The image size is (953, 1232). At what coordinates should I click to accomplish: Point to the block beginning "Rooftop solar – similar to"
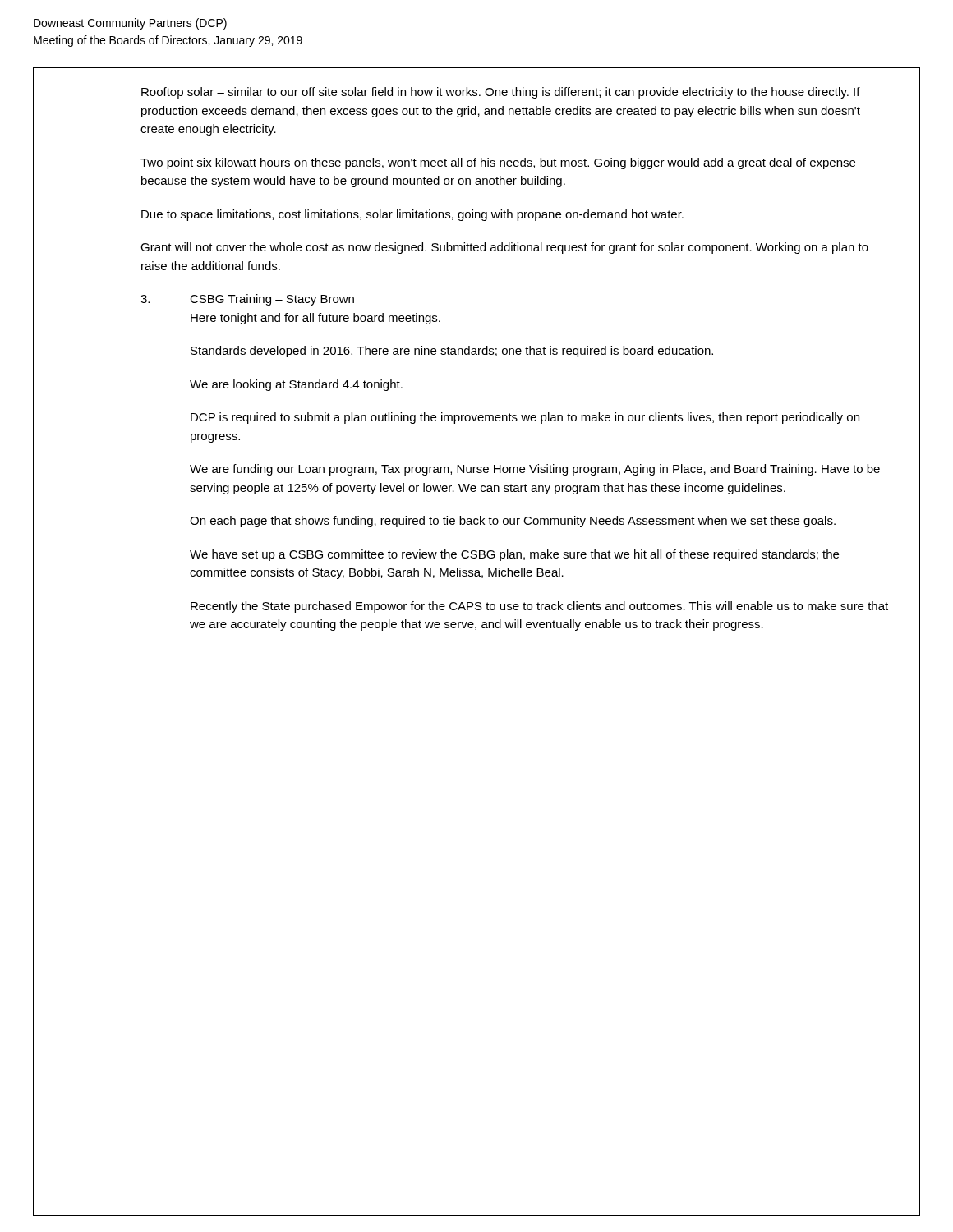500,110
